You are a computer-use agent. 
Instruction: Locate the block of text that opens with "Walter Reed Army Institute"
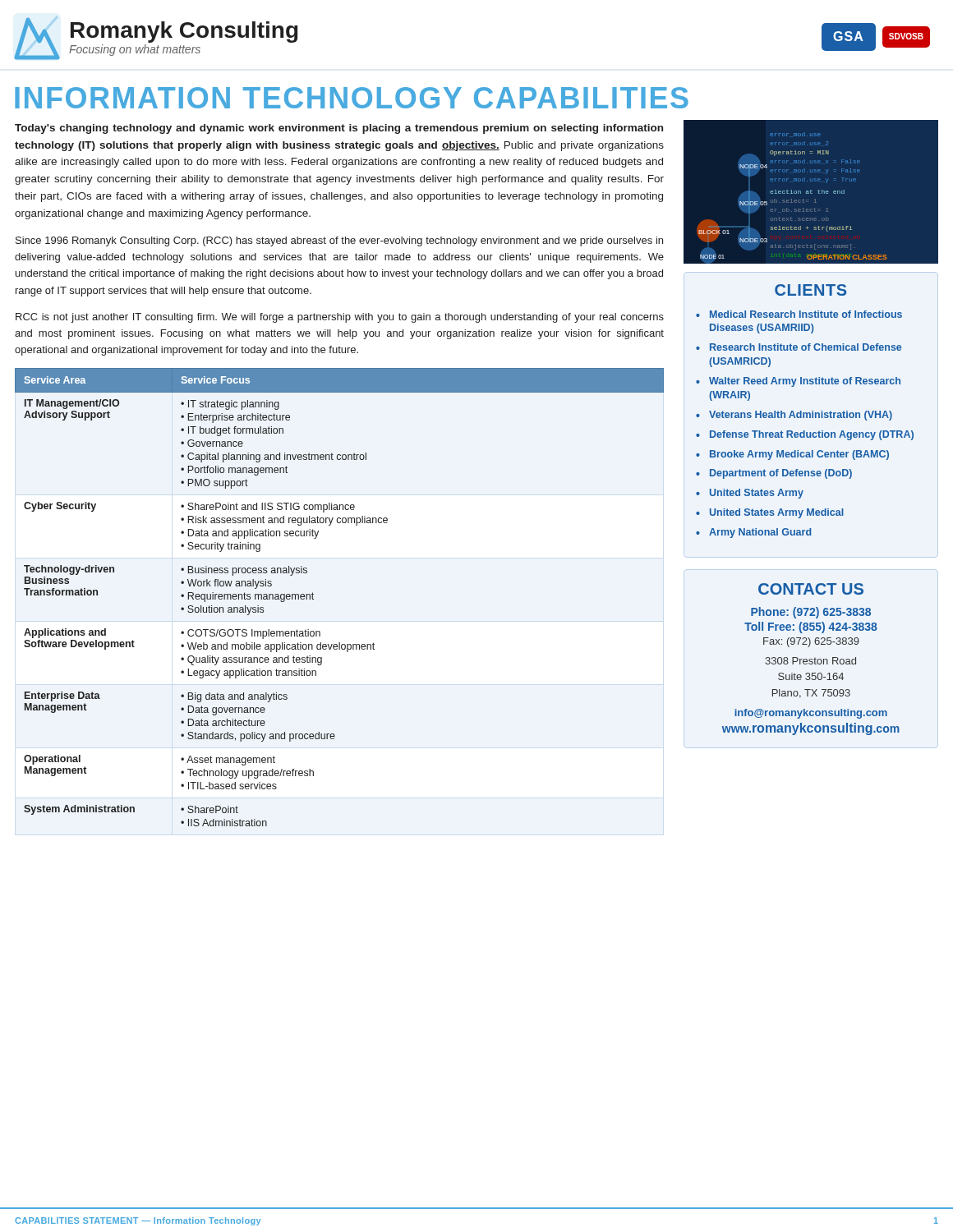pos(805,388)
